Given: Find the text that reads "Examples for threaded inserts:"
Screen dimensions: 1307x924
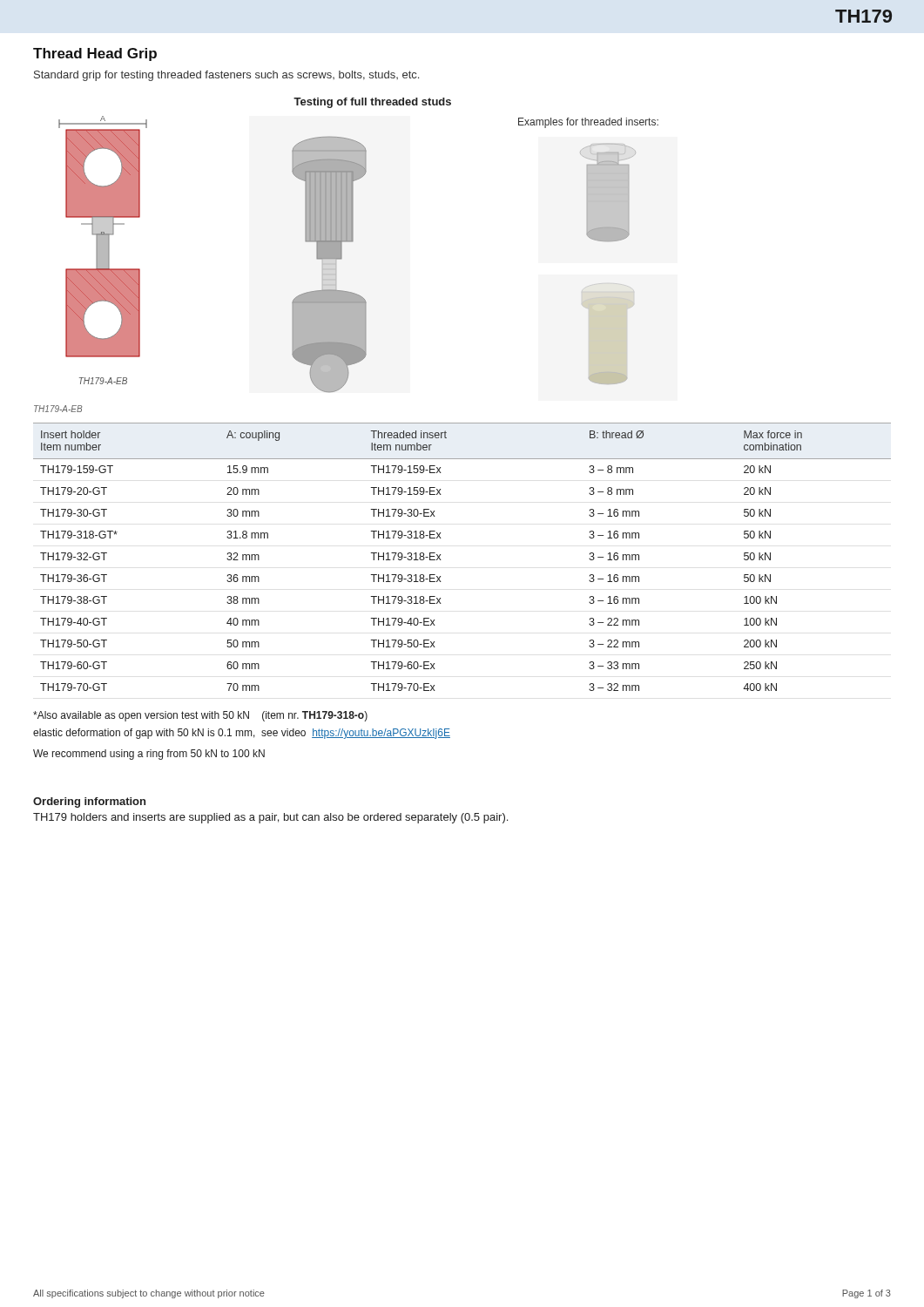Looking at the screenshot, I should tap(588, 122).
